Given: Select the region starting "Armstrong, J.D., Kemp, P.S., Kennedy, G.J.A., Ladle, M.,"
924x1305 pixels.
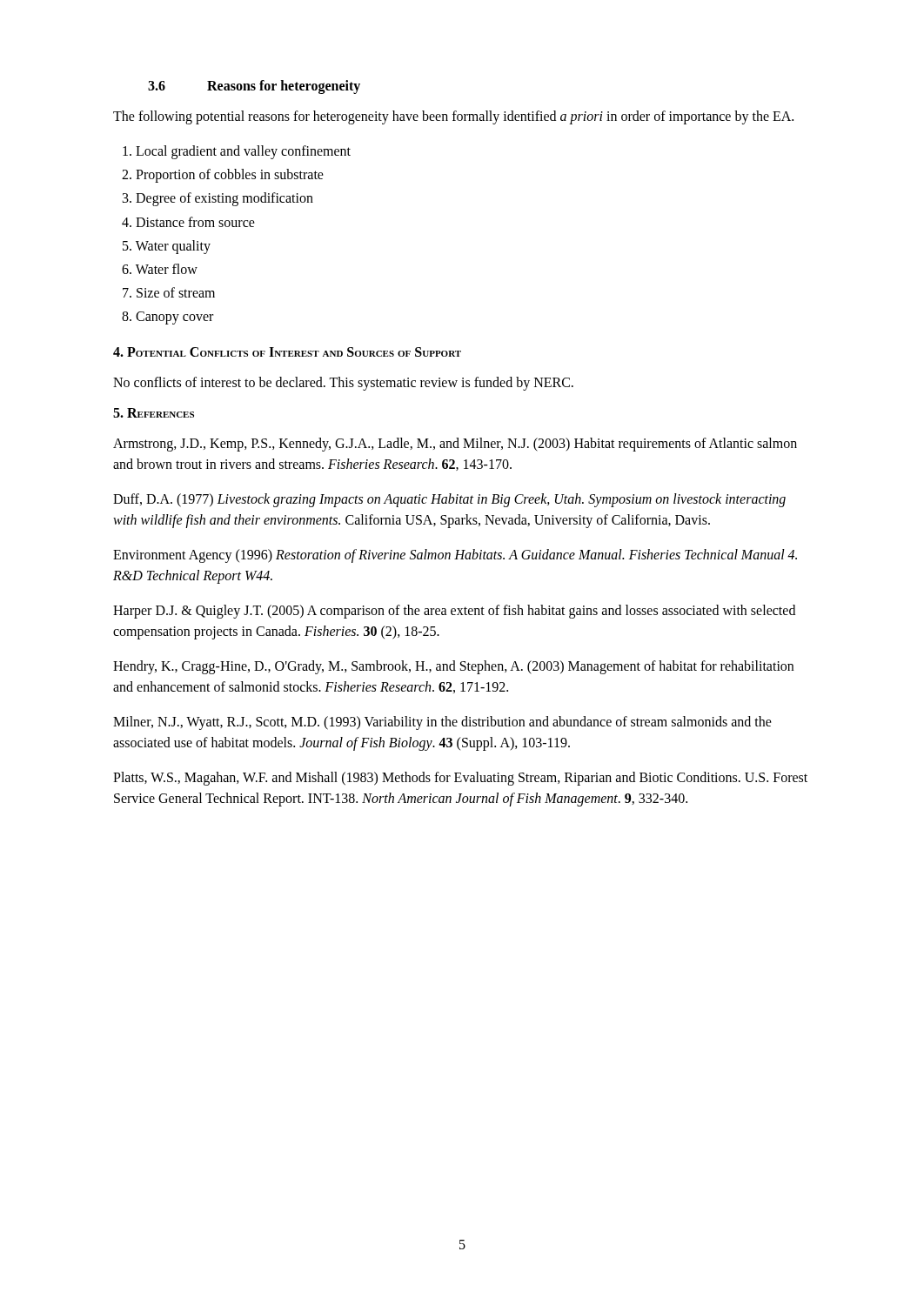Looking at the screenshot, I should tap(455, 453).
